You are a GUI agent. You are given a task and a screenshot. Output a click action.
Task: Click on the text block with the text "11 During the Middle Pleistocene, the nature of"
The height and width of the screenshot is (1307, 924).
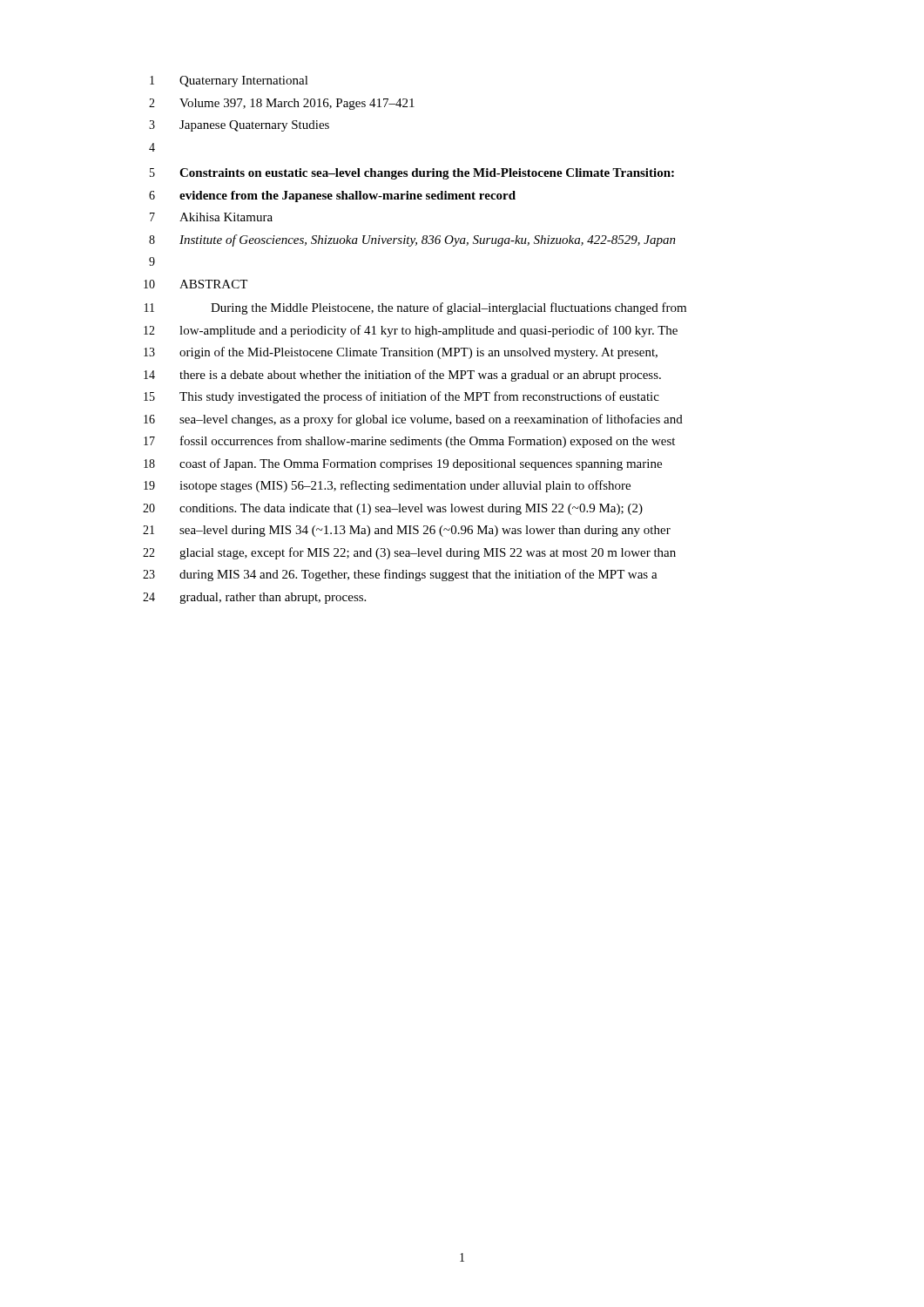coord(474,308)
